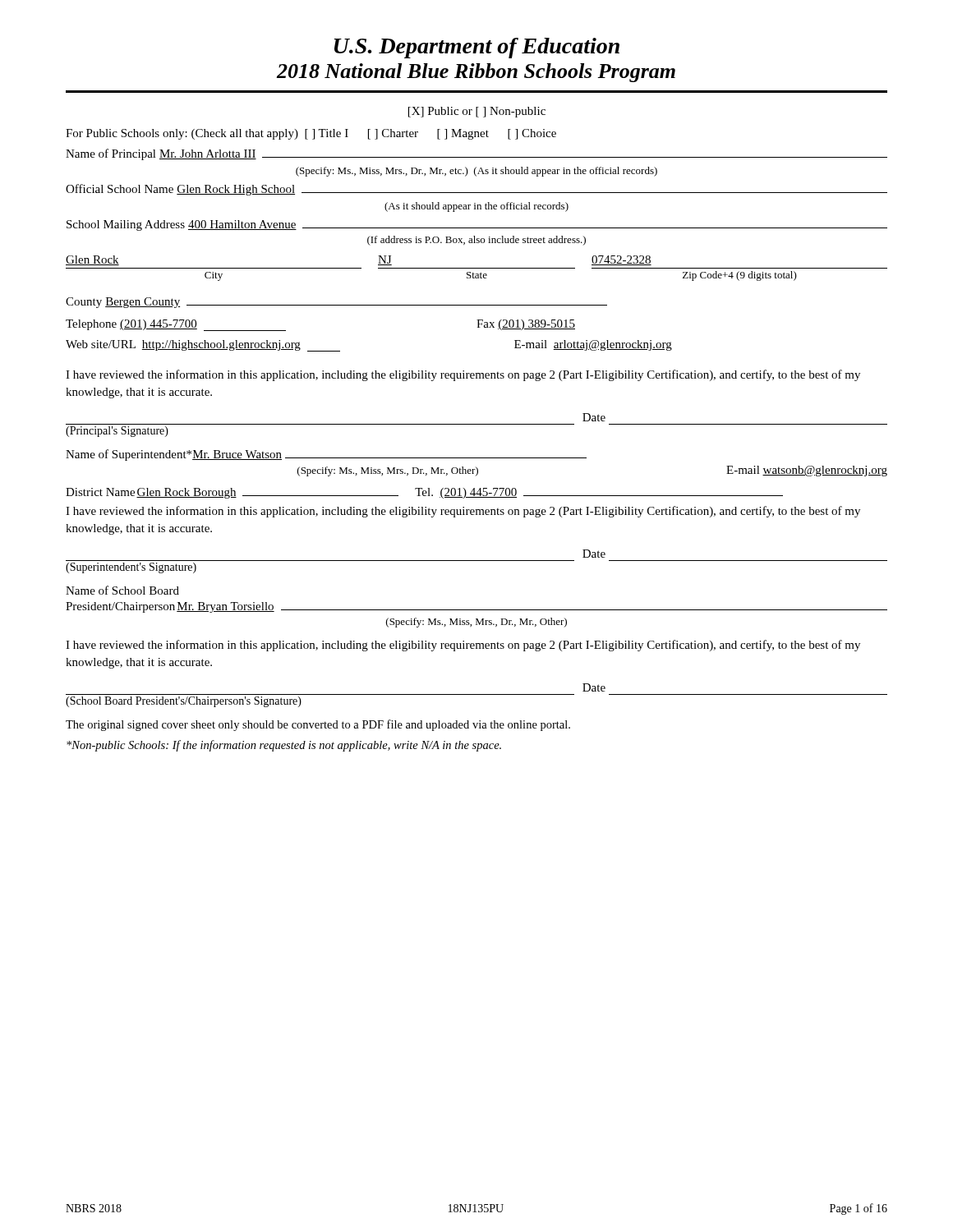Find the block starting "Non-public Schools: If the"

(x=284, y=745)
